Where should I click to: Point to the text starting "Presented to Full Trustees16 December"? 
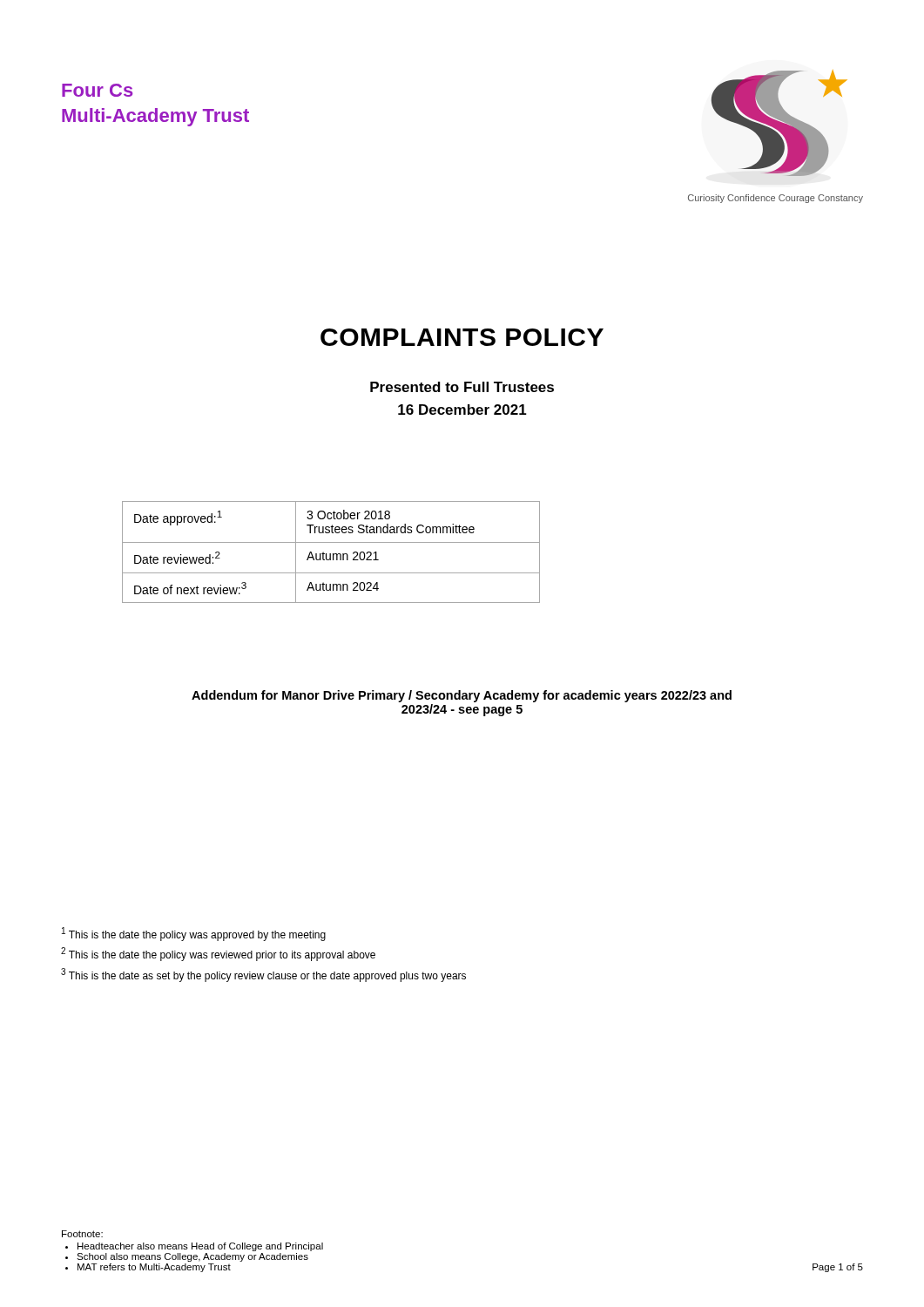[x=462, y=398]
